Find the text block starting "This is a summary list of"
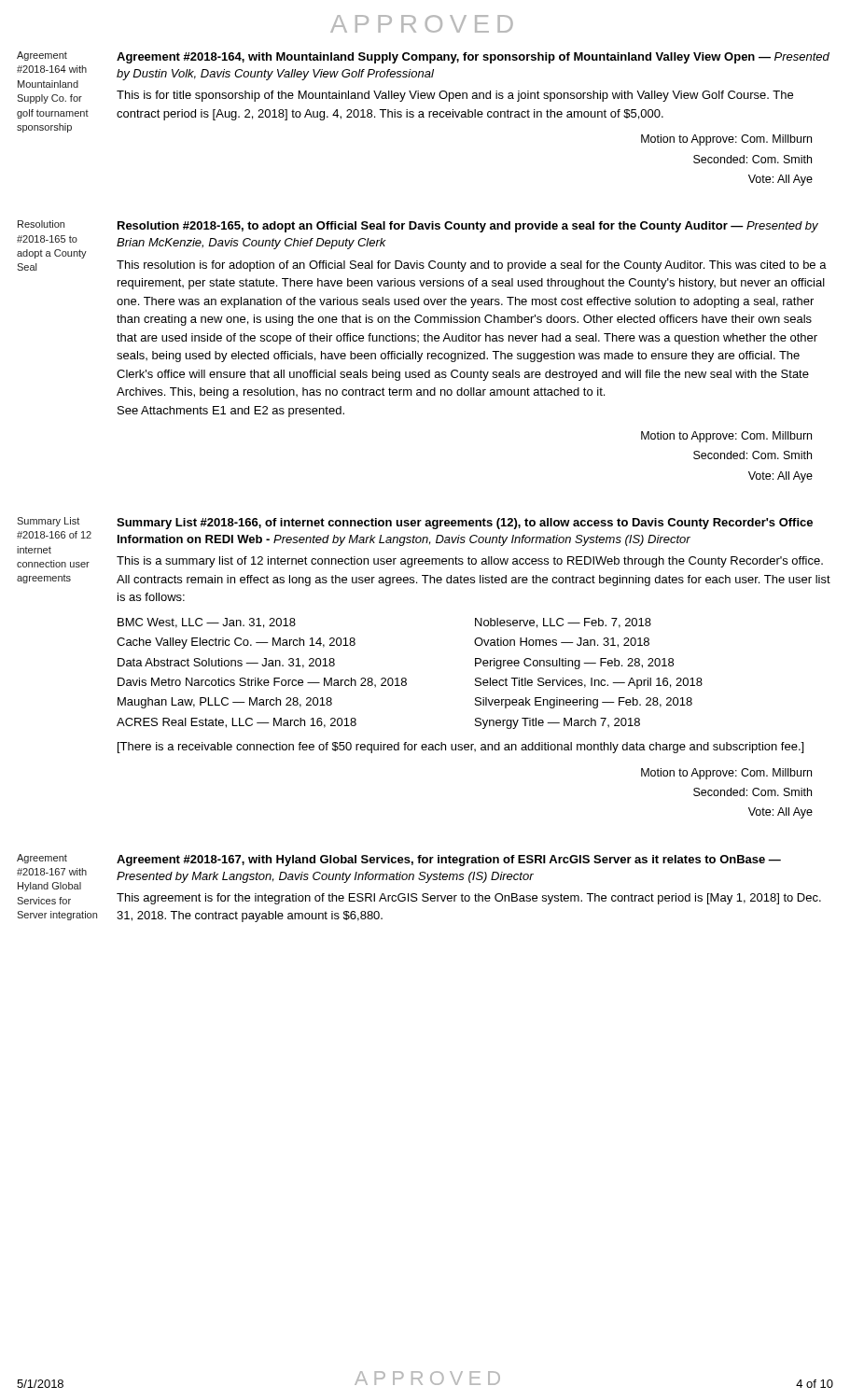 [x=473, y=579]
